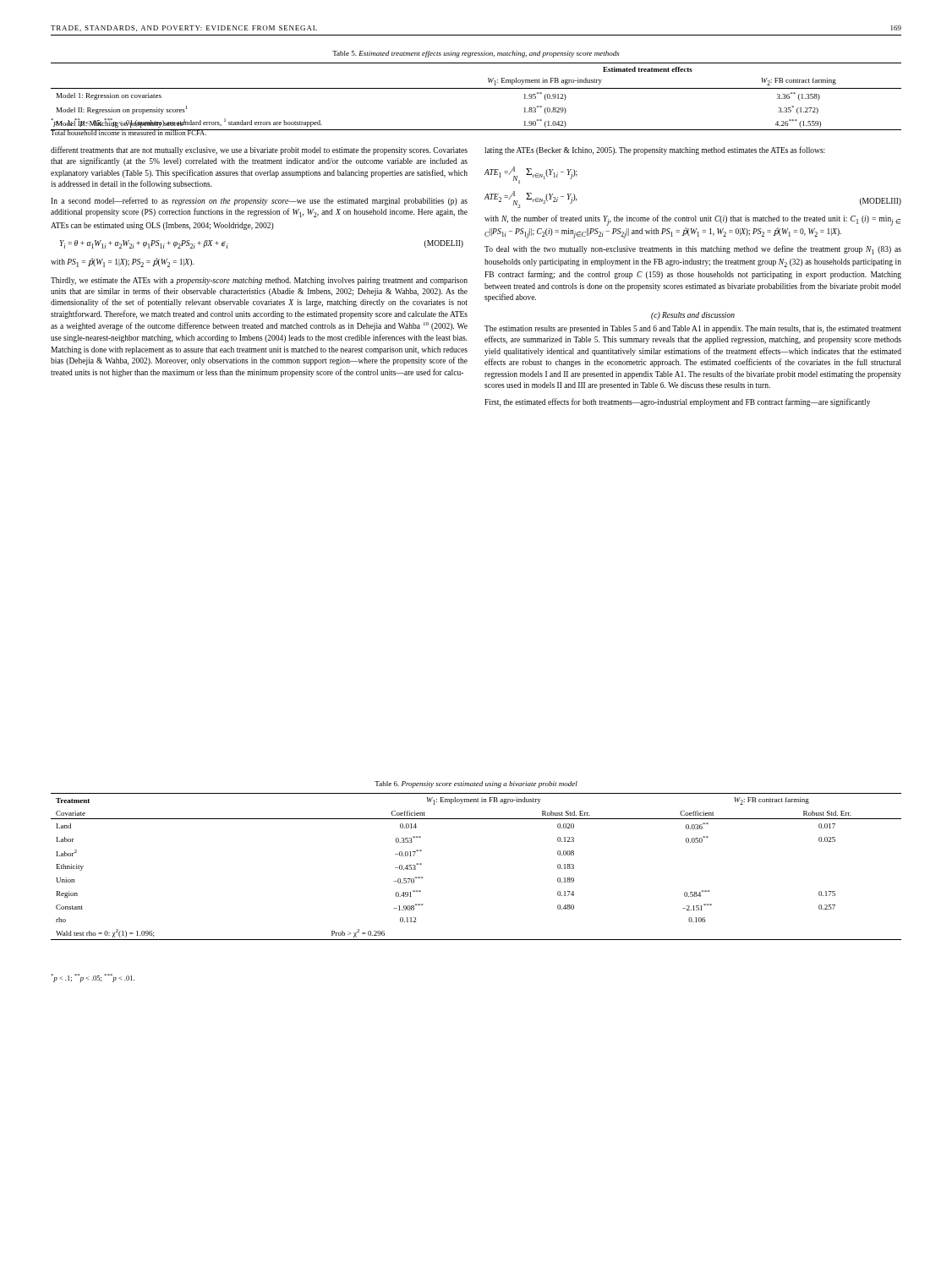Locate the text starting "(c) Results and discussion"
Viewport: 952px width, 1268px height.
(x=693, y=315)
